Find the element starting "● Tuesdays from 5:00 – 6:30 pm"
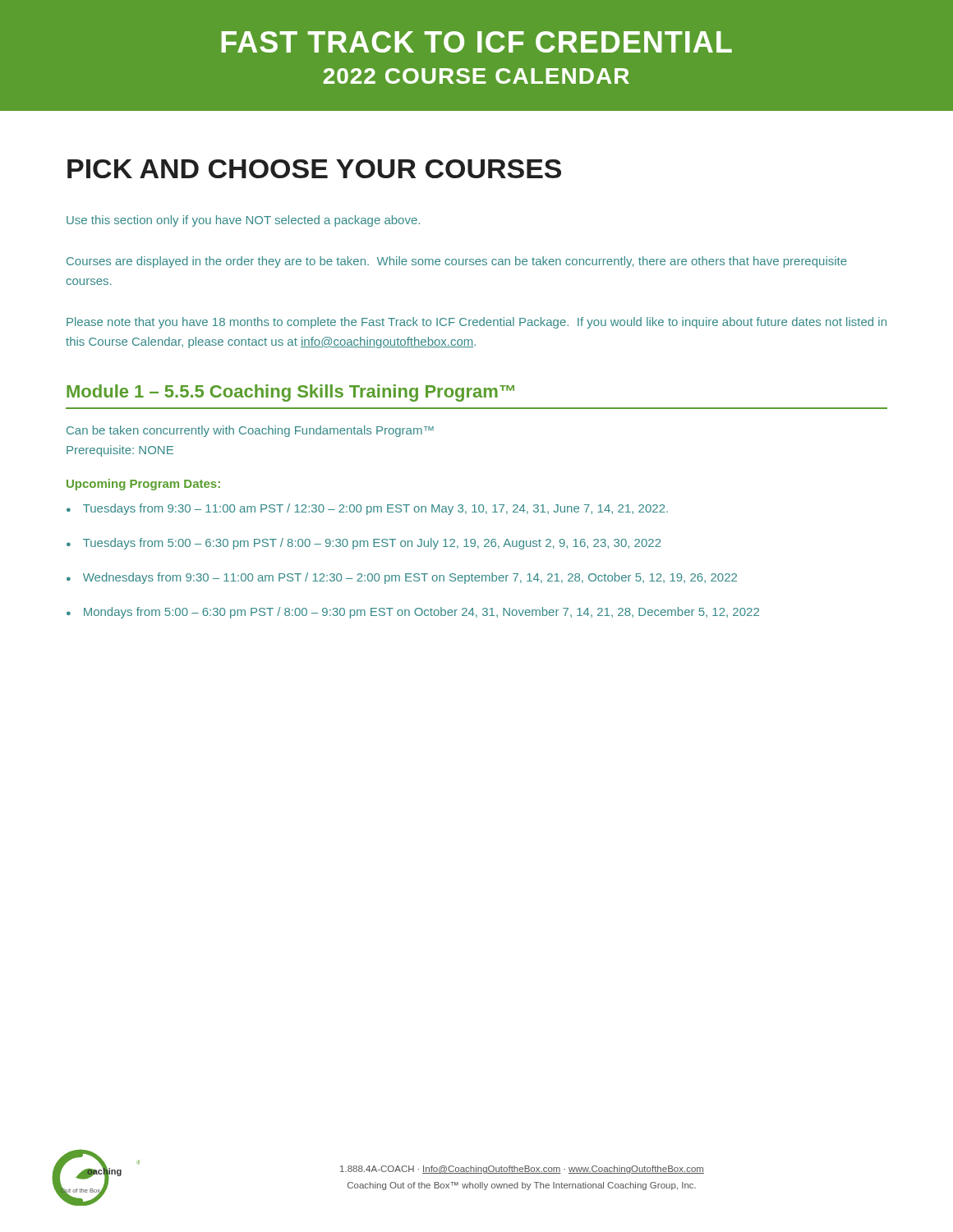953x1232 pixels. pyautogui.click(x=364, y=543)
